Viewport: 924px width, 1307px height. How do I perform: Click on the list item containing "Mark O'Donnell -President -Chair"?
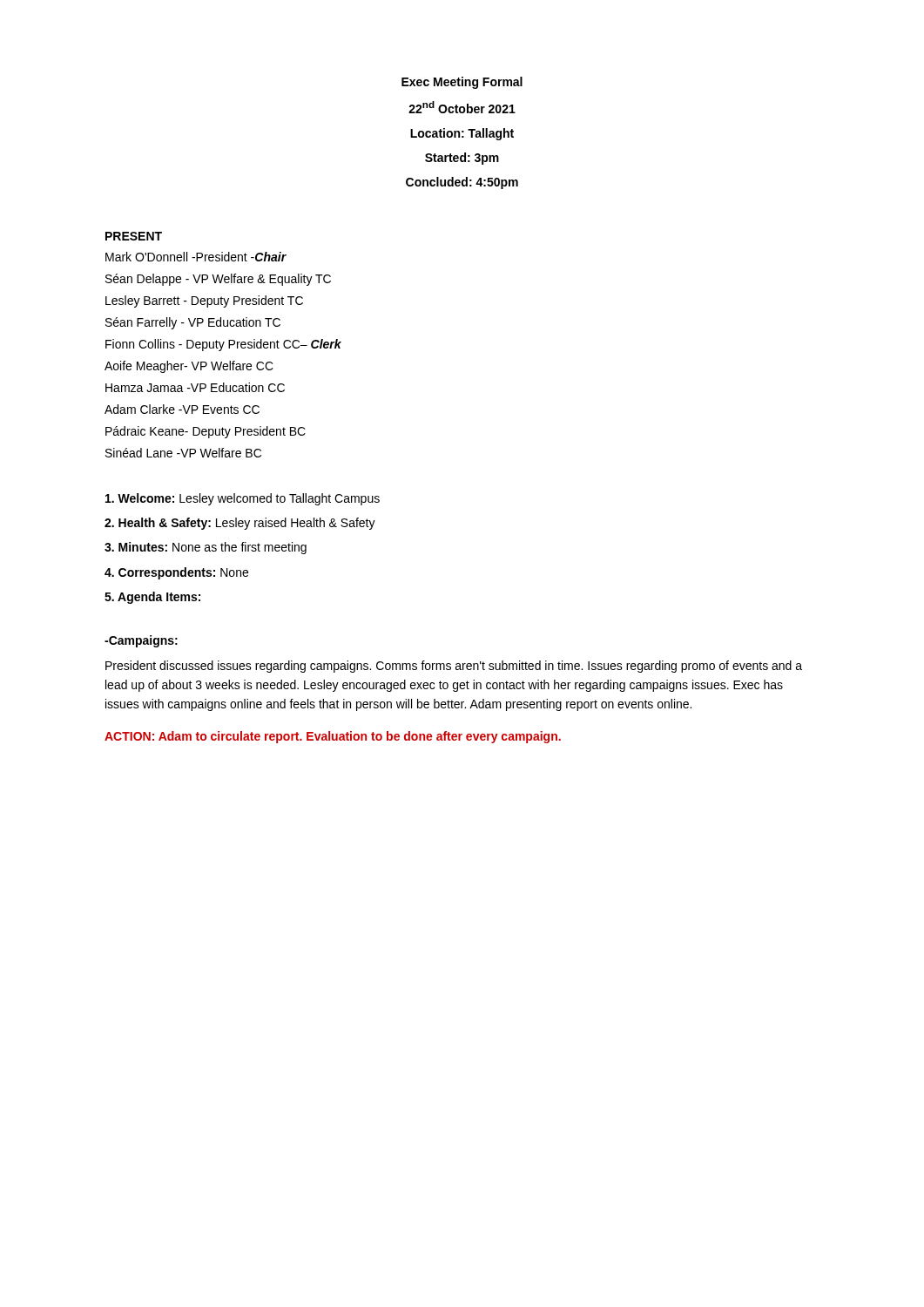pos(195,257)
